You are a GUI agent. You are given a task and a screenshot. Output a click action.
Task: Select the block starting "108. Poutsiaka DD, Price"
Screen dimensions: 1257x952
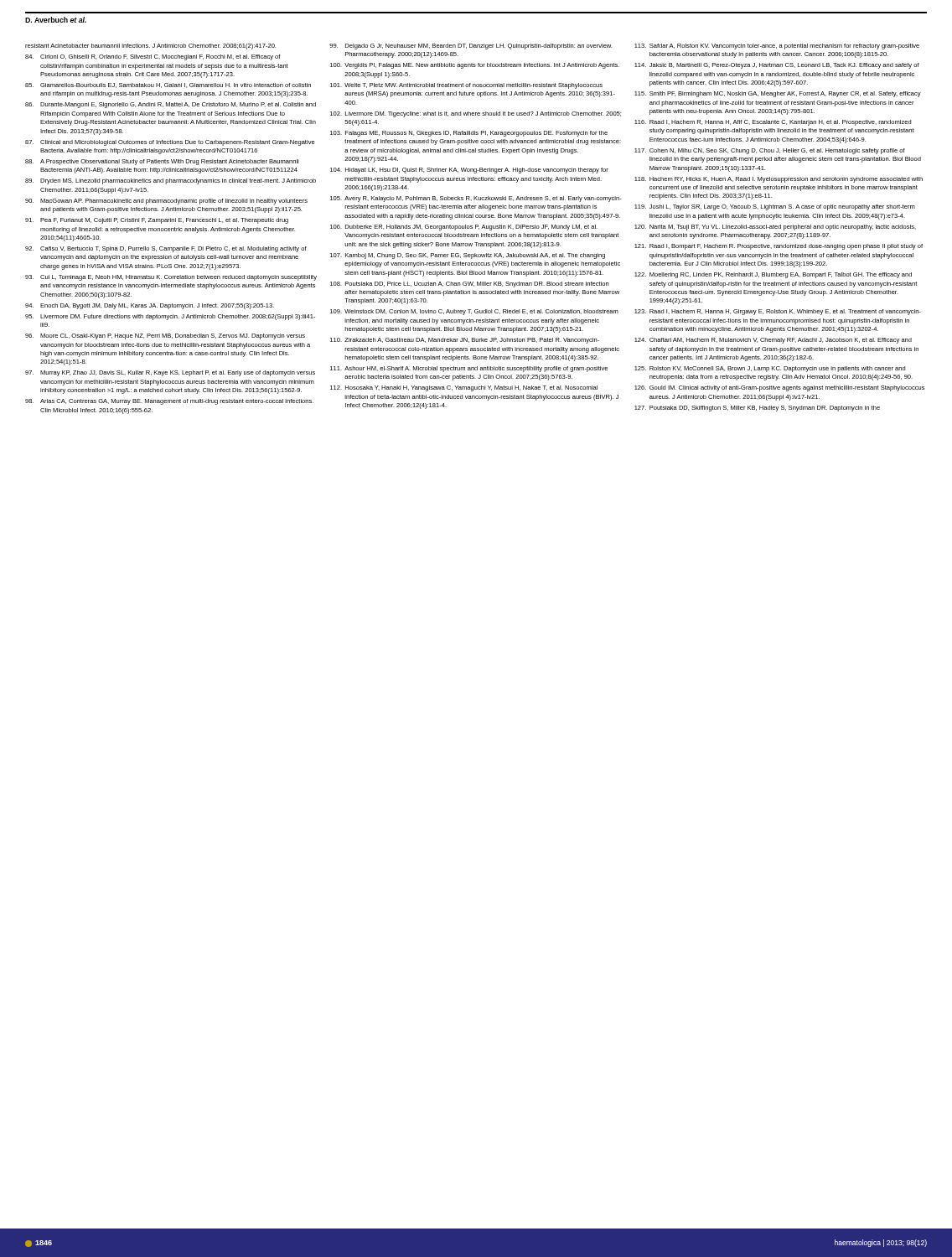click(476, 293)
